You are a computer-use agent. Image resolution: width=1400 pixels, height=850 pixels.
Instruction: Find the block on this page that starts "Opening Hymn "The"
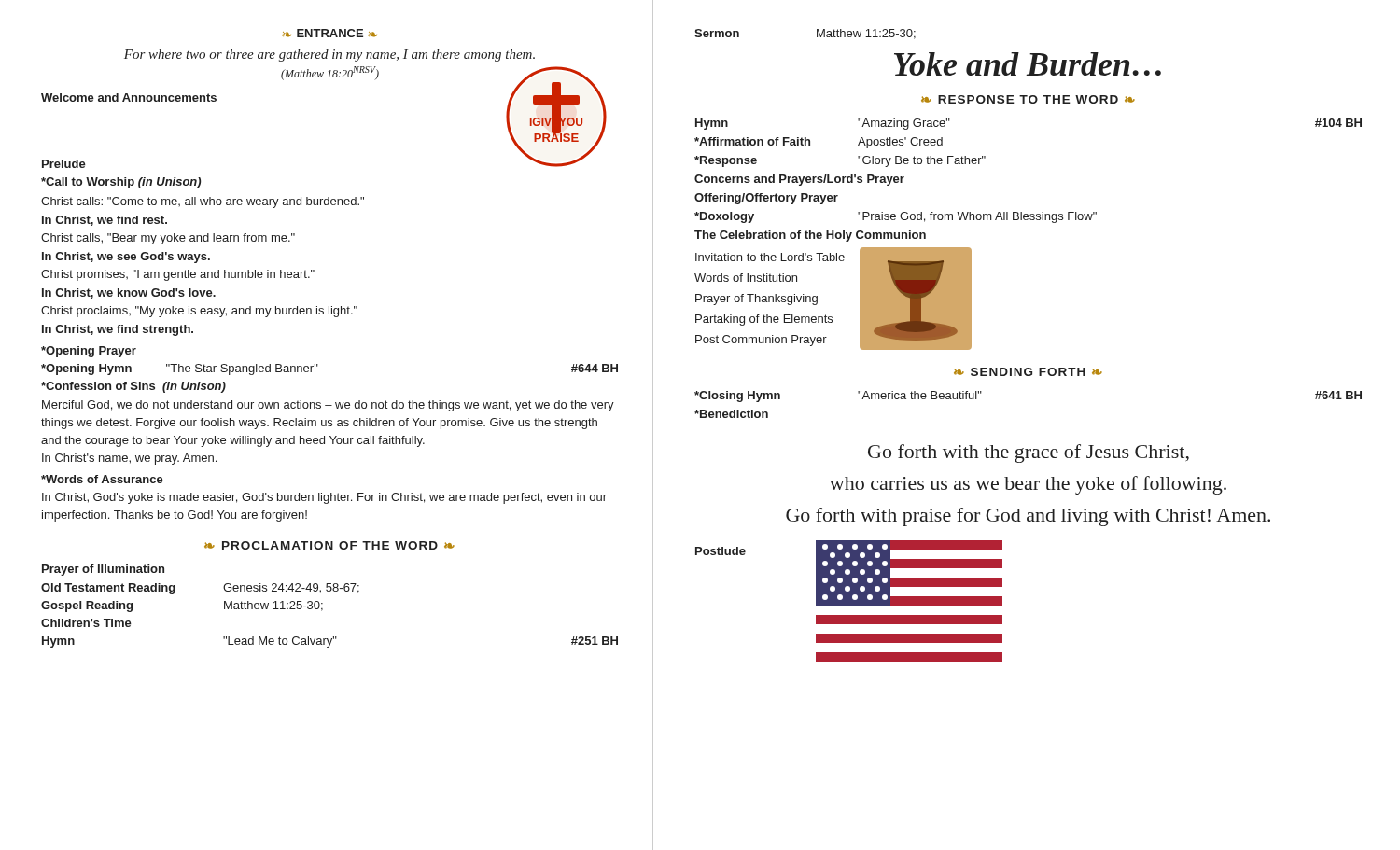pos(83,369)
